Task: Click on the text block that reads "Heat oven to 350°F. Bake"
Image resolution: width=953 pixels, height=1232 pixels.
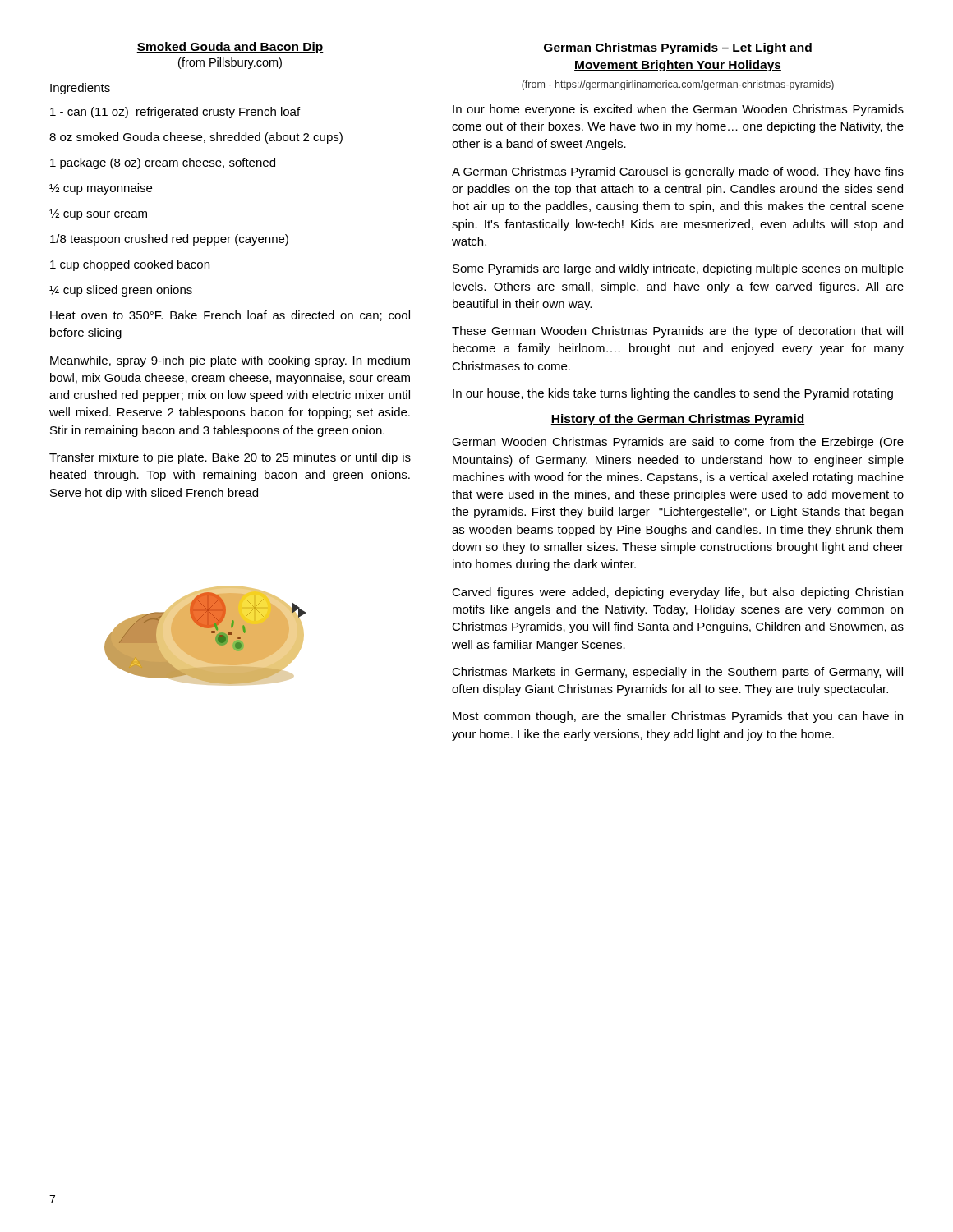Action: (x=230, y=324)
